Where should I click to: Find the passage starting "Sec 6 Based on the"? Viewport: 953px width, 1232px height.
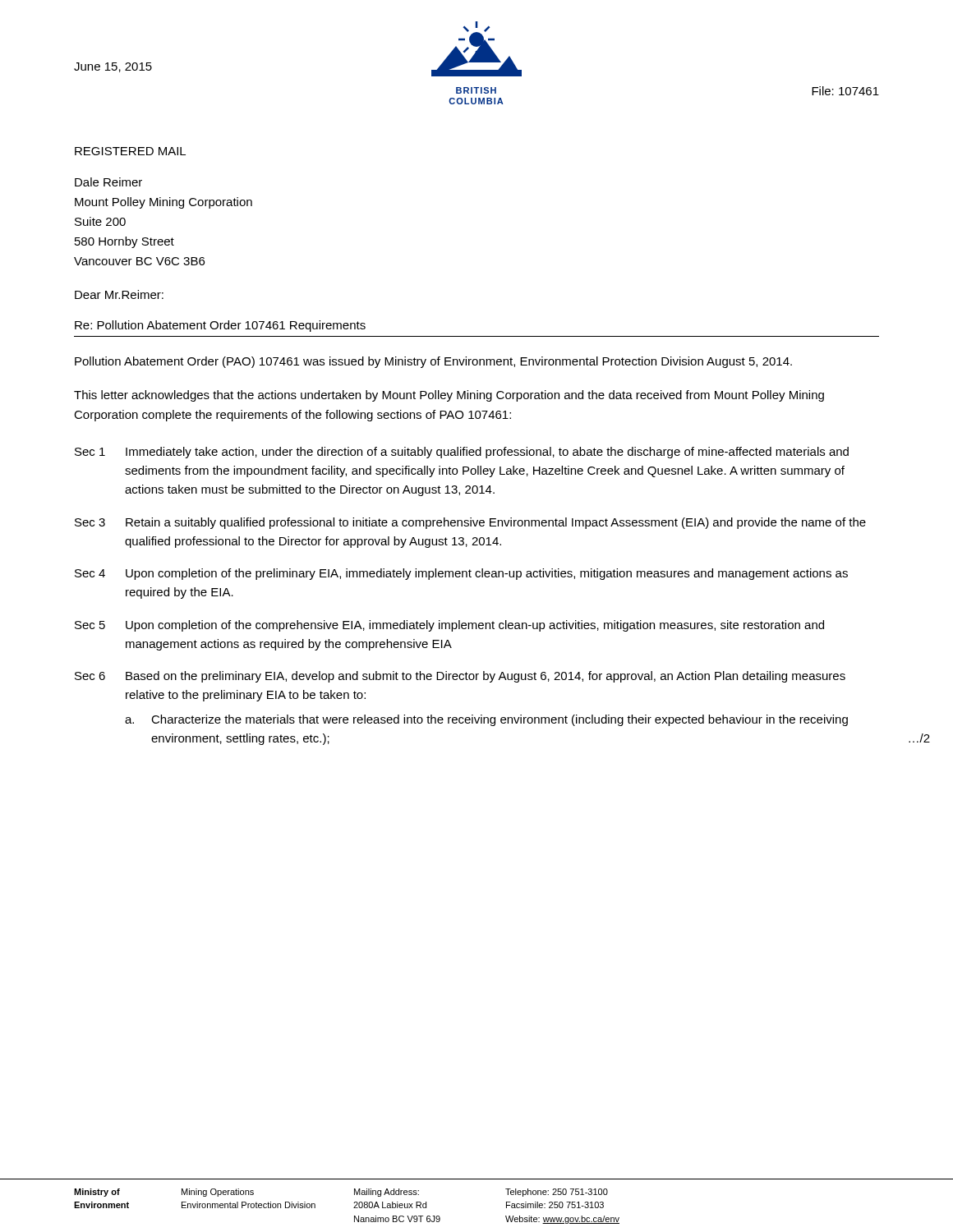(476, 707)
